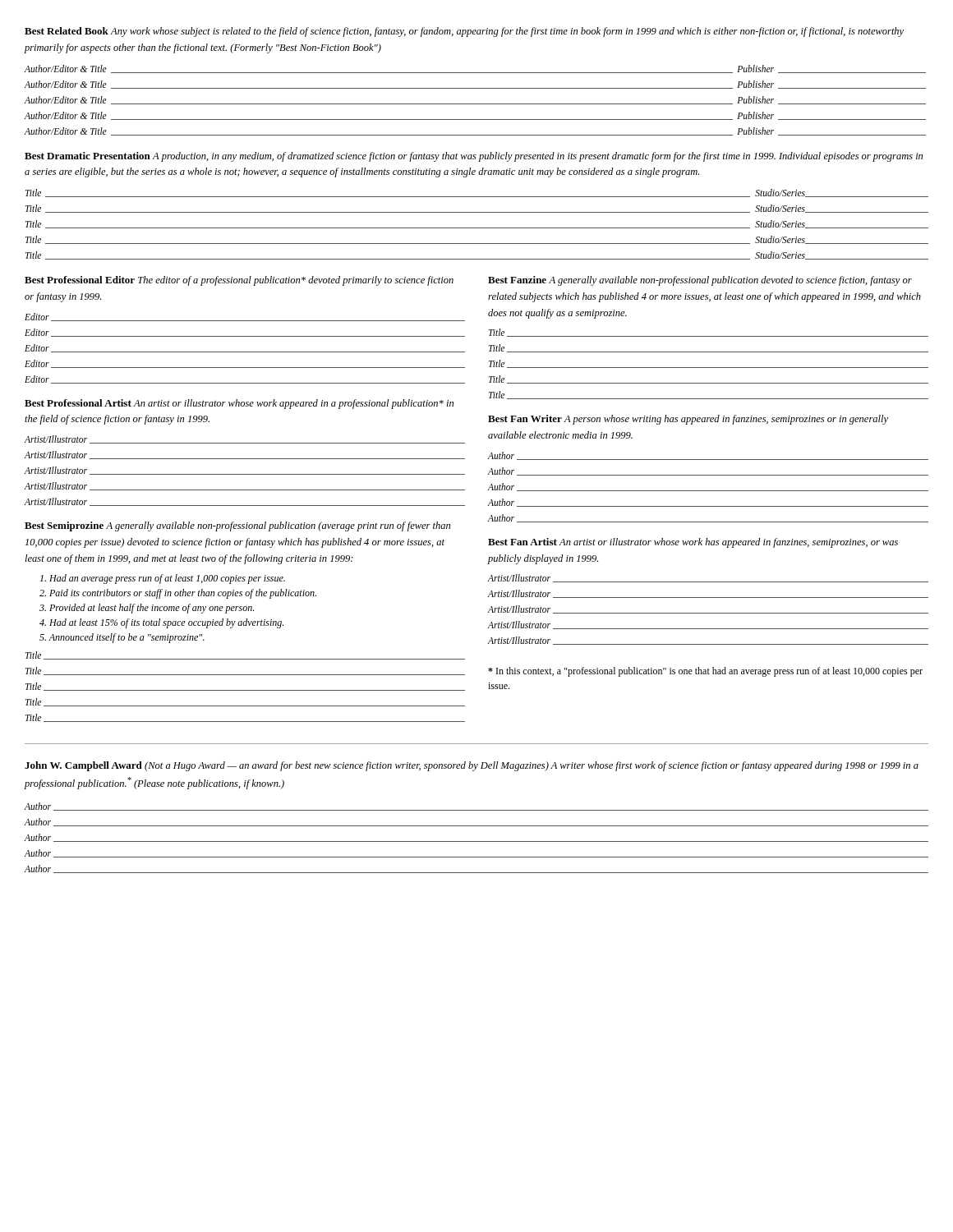Click on the list item with the text "3. Provided at least half the"
This screenshot has width=953, height=1232.
coord(147,608)
